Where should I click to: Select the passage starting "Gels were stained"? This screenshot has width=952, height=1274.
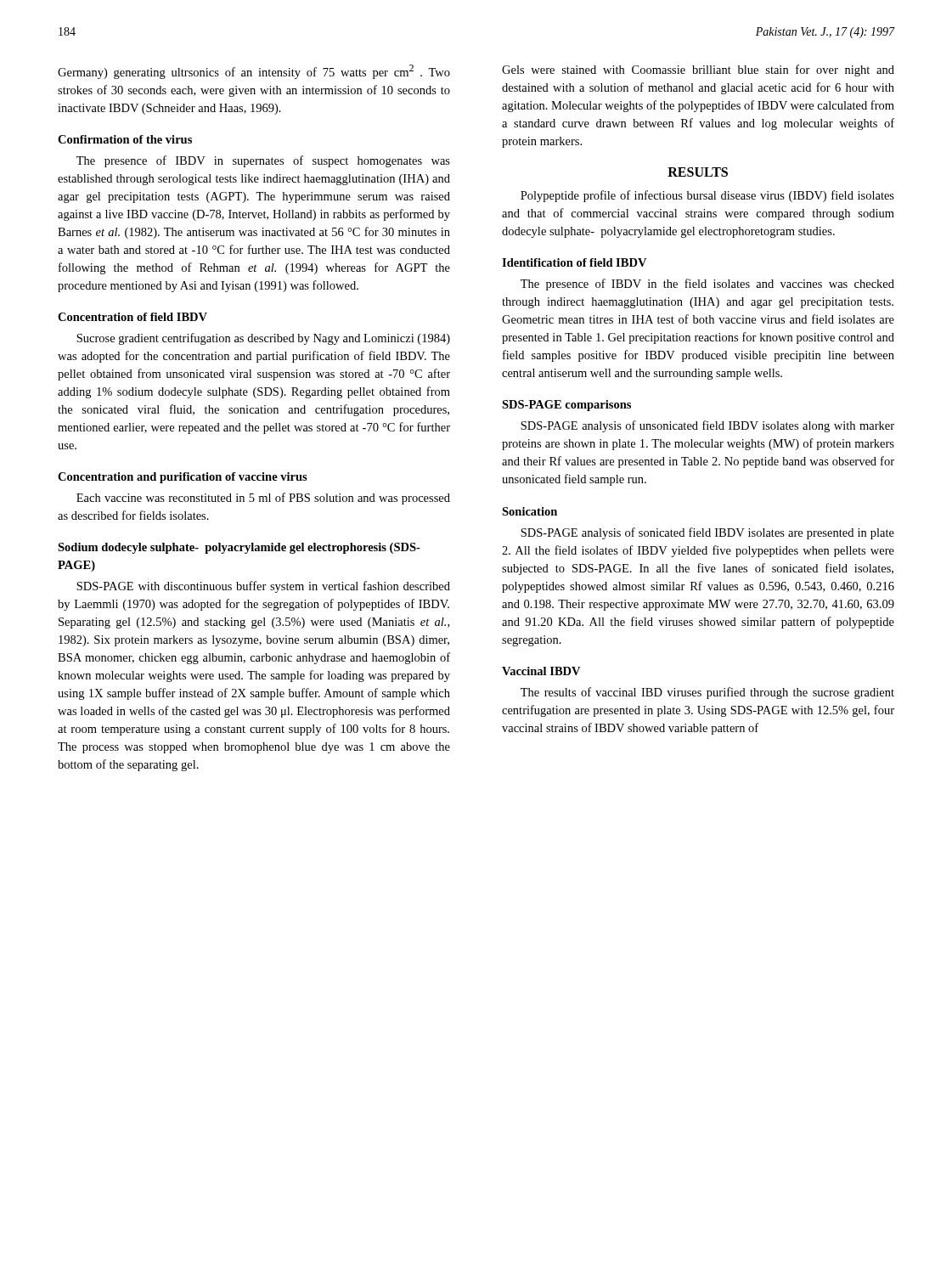pos(698,106)
